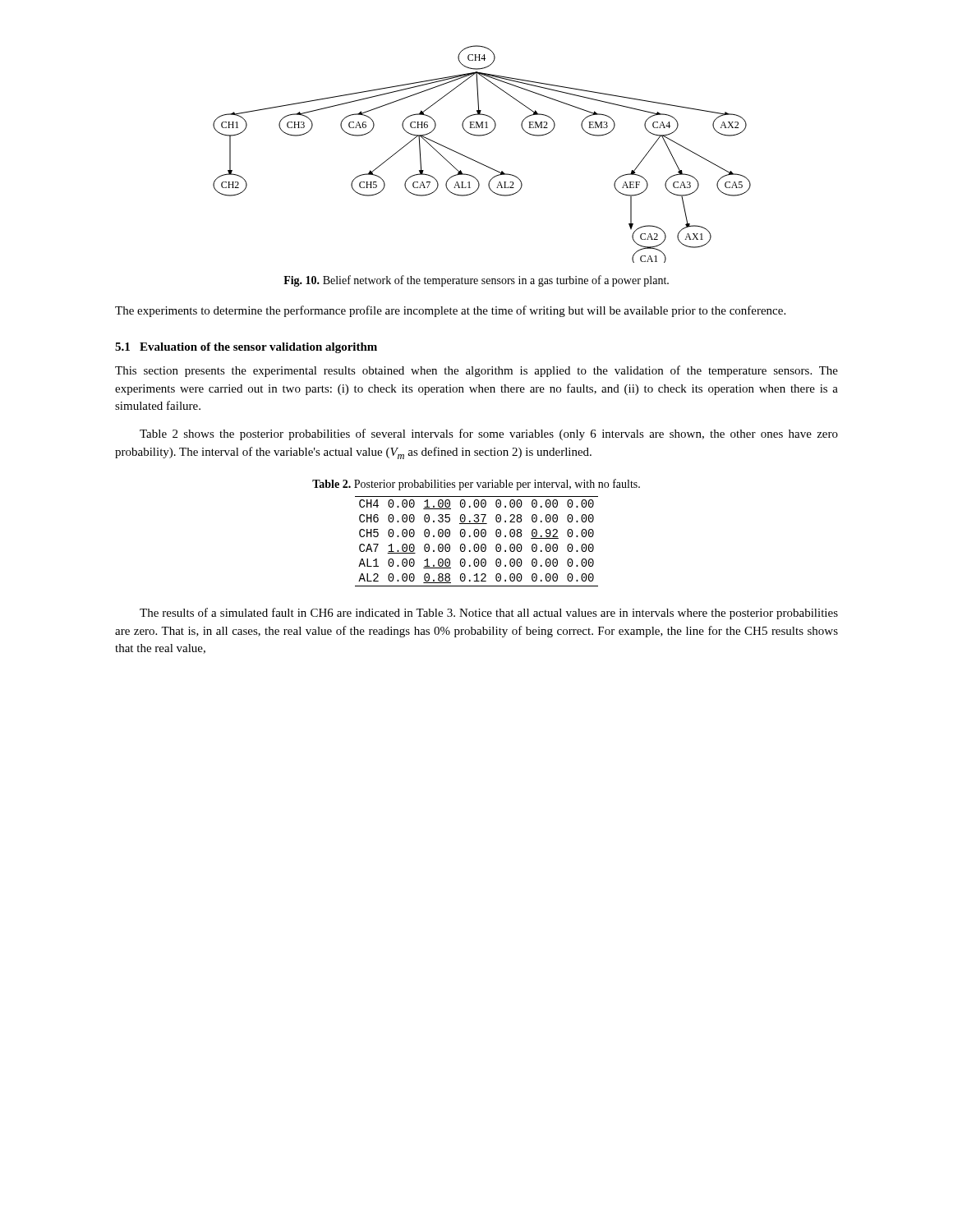Image resolution: width=953 pixels, height=1232 pixels.
Task: Find a network graph
Action: tap(476, 150)
